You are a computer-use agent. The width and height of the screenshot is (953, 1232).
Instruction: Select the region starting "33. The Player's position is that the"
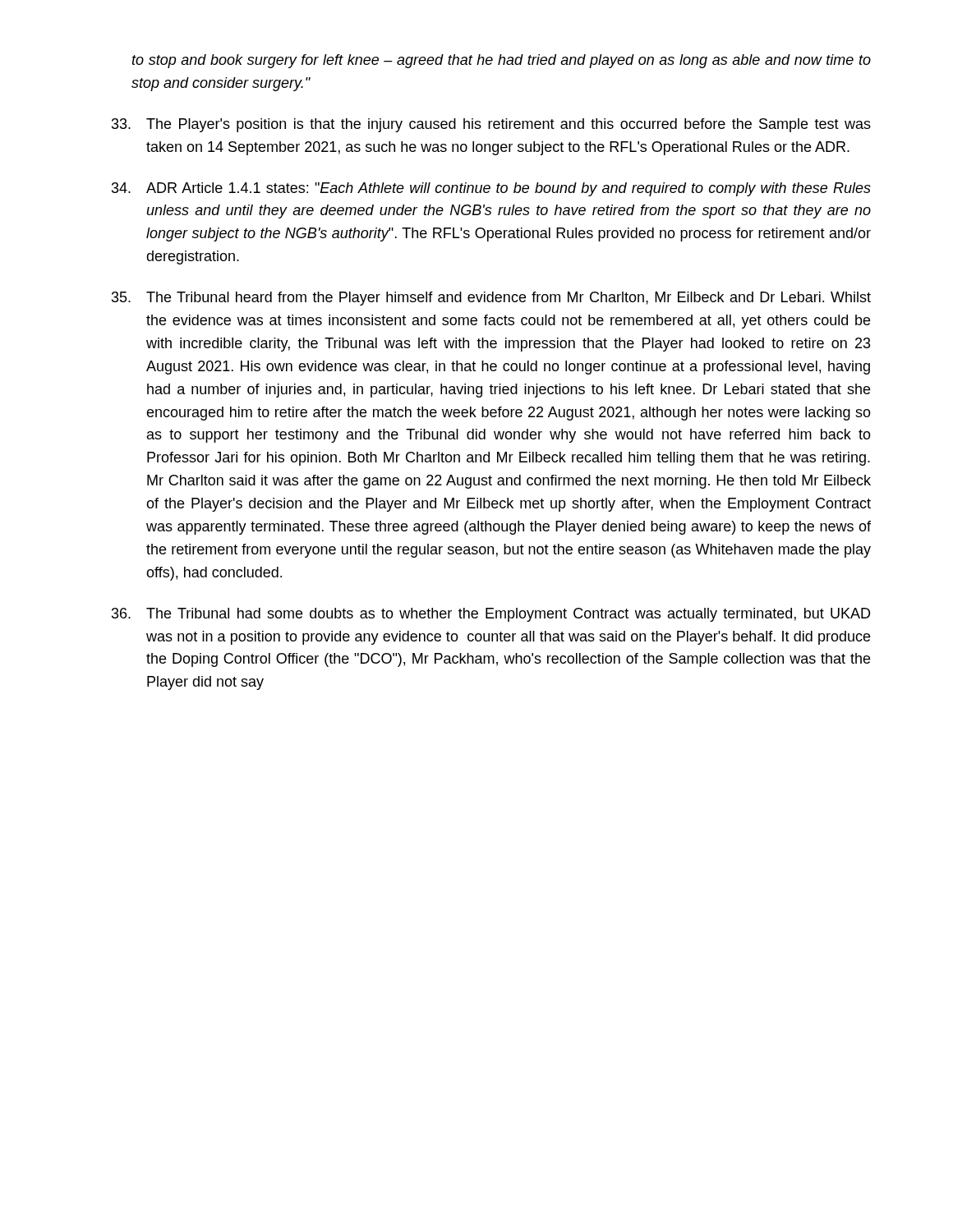(476, 136)
